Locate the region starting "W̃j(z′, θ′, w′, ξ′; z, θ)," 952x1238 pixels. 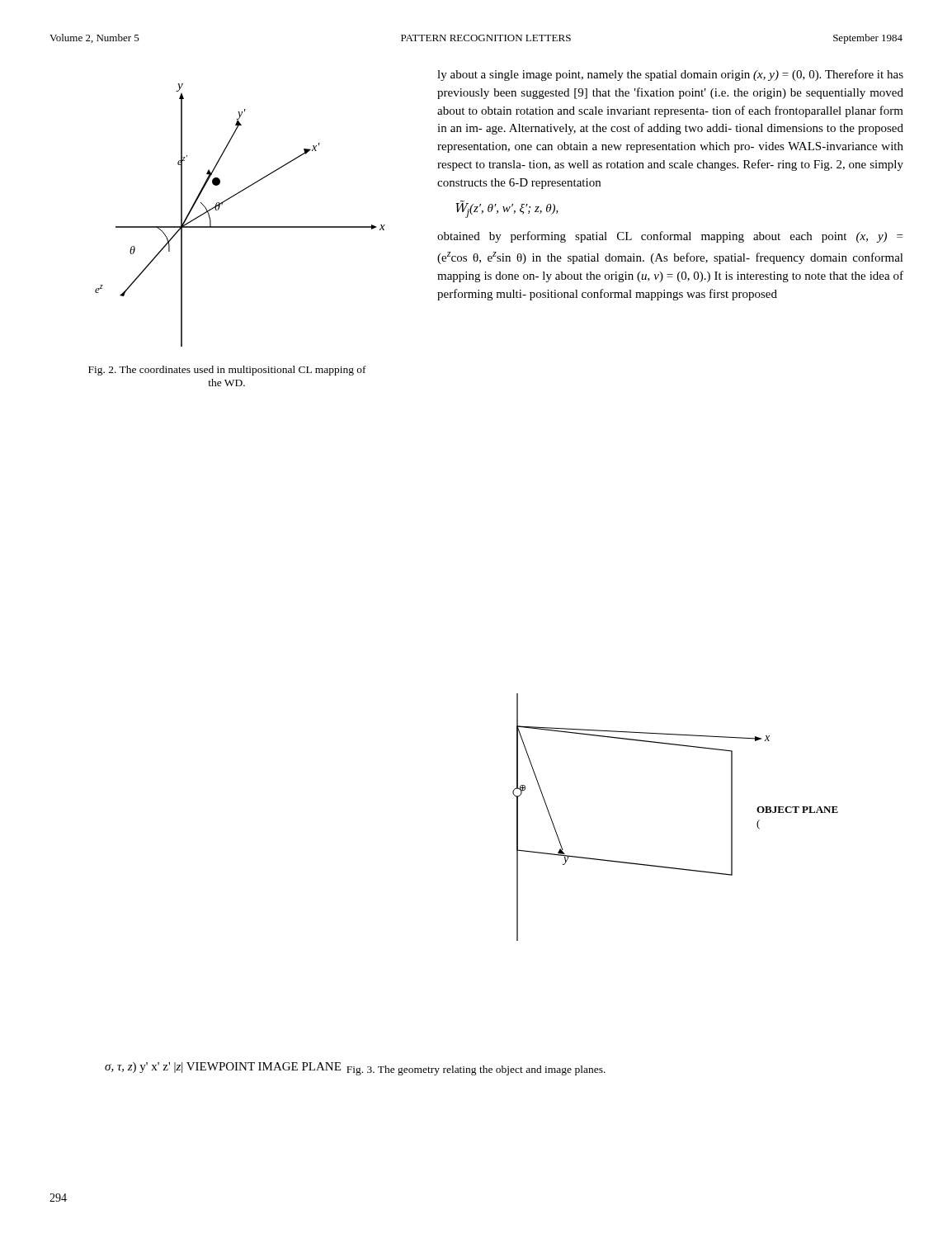pyautogui.click(x=506, y=210)
